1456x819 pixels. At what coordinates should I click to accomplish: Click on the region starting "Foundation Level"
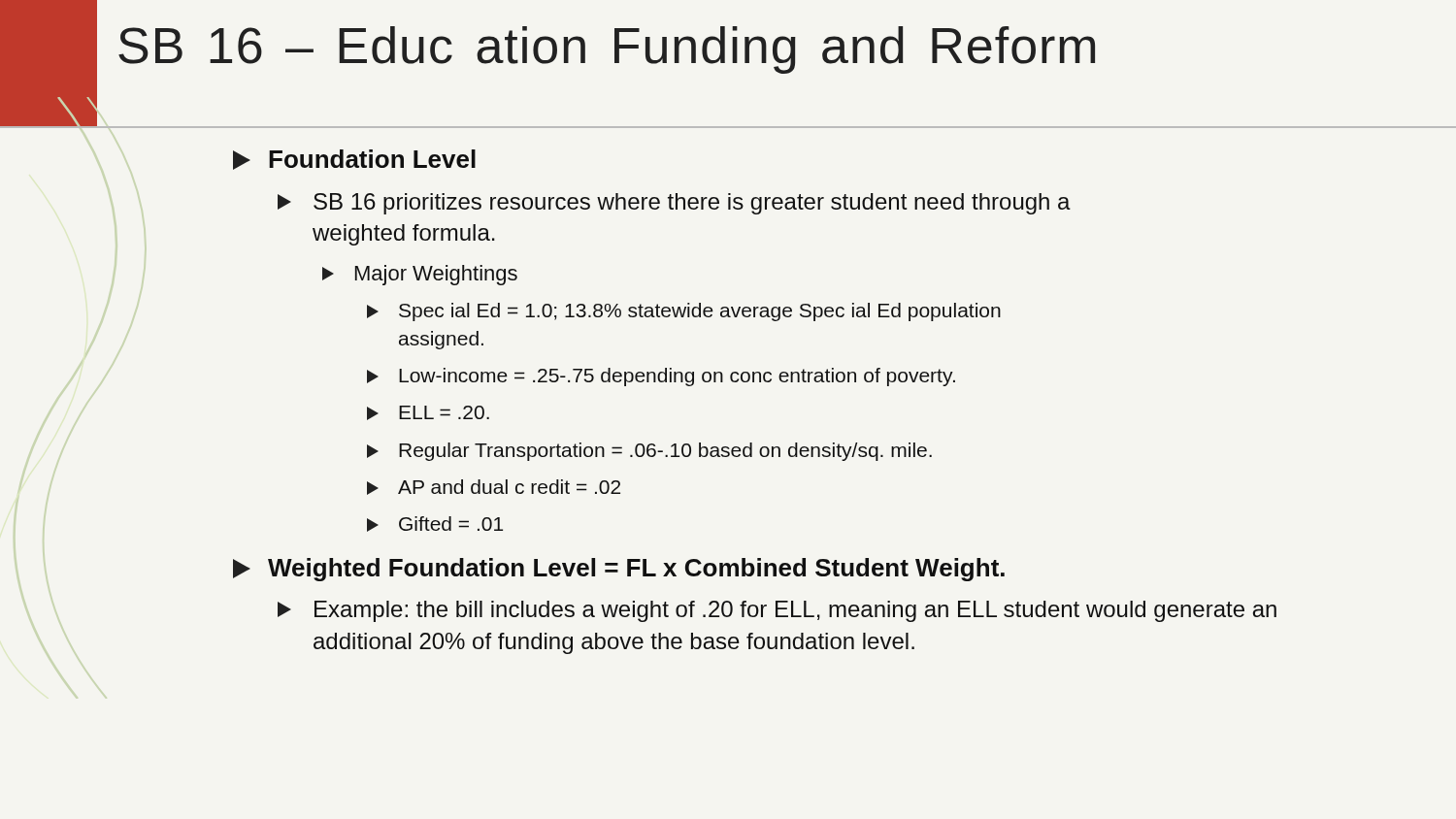(x=355, y=160)
